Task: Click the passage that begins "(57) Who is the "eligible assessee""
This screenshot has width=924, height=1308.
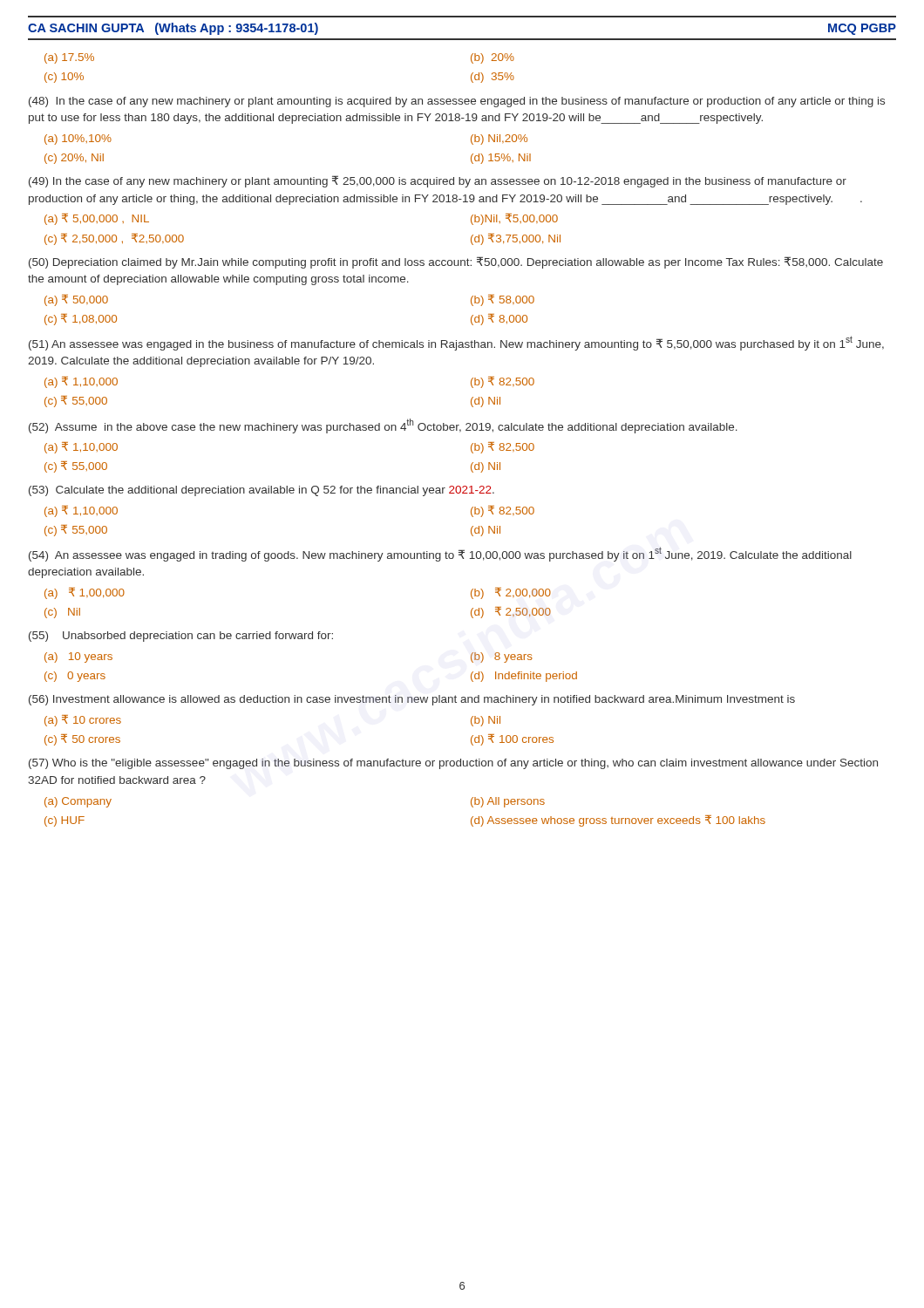Action: [x=462, y=792]
